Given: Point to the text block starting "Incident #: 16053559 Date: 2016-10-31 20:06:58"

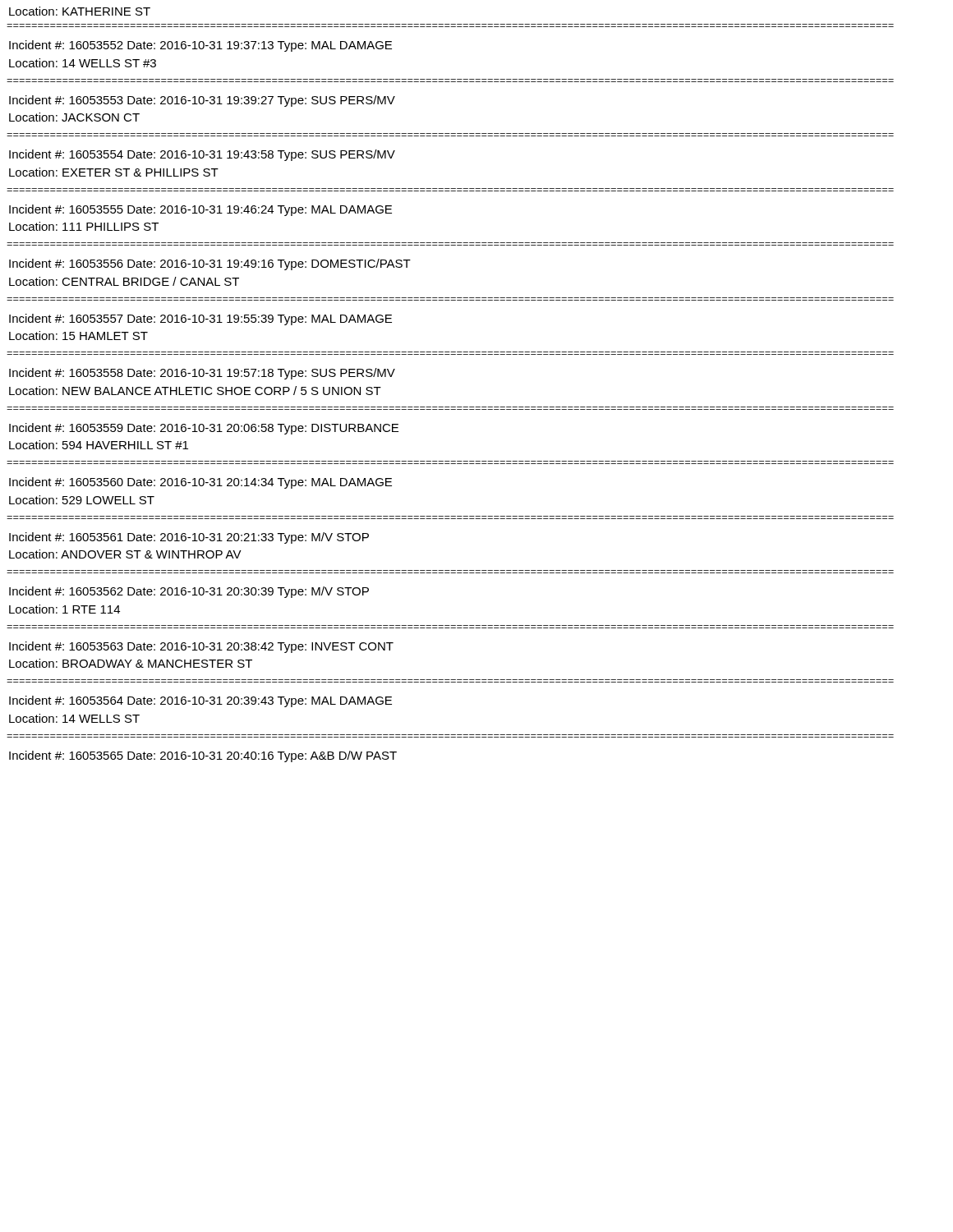Looking at the screenshot, I should coord(204,436).
